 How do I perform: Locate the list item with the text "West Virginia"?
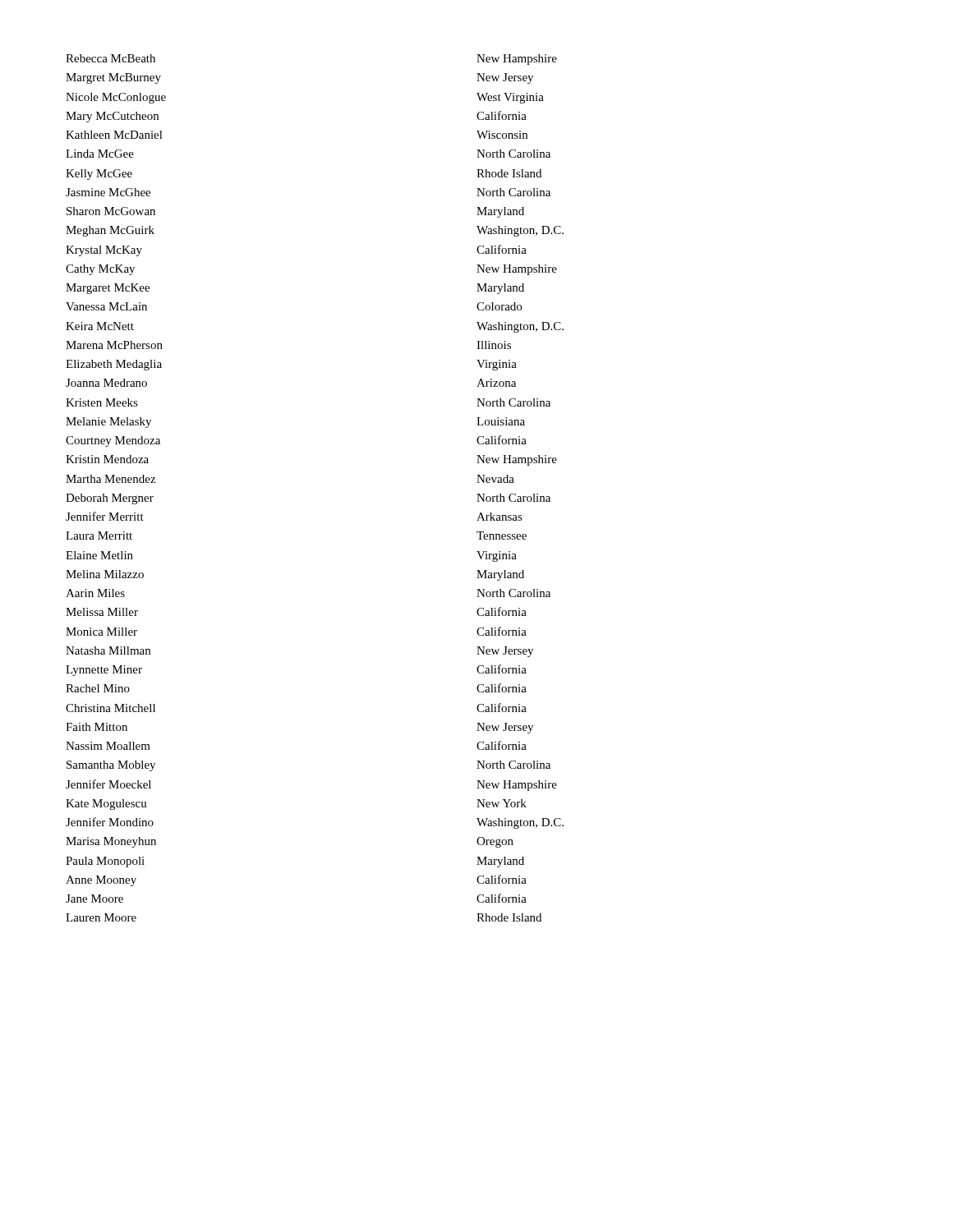pos(510,97)
